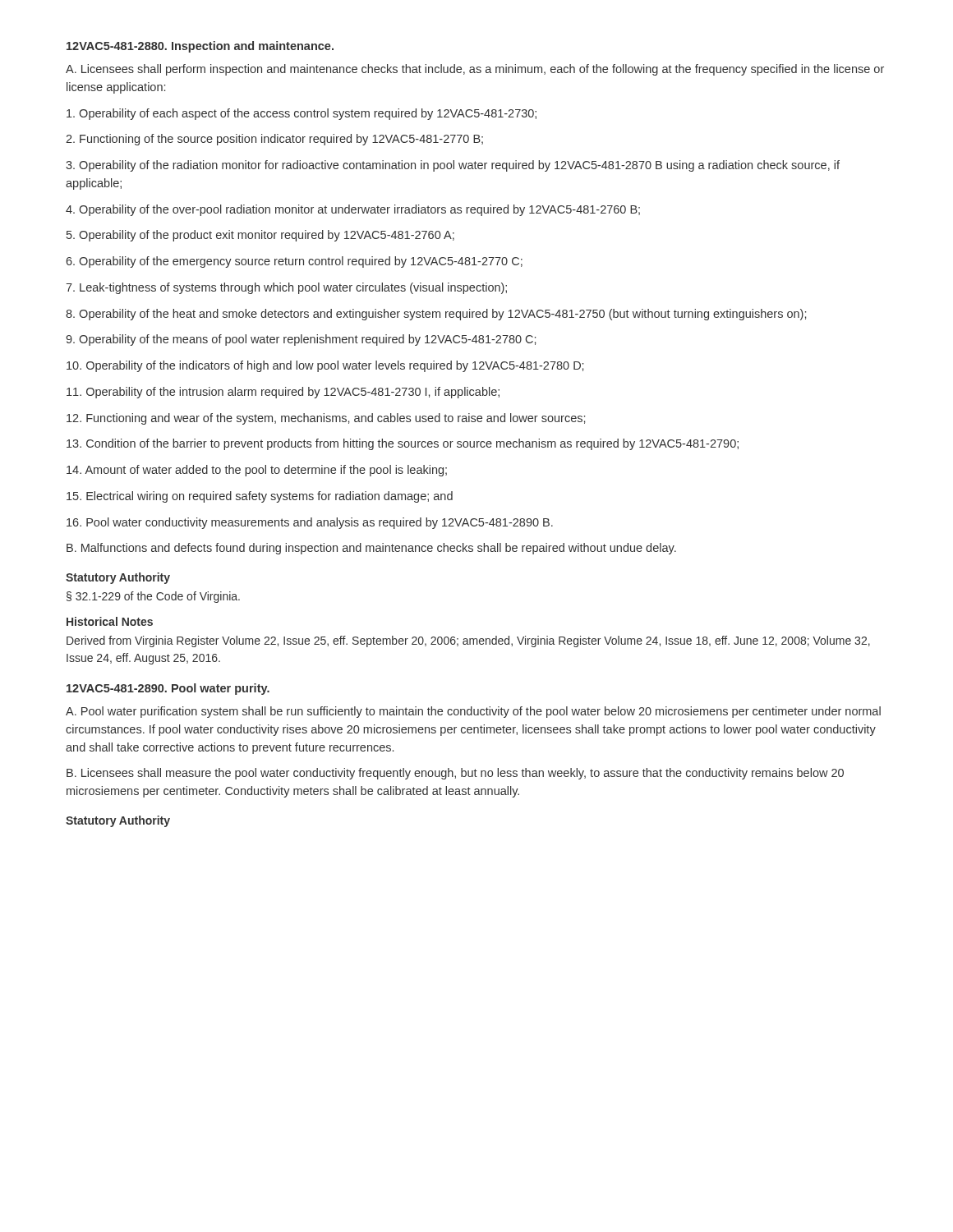Locate the element starting "12. Functioning and wear of"
The image size is (953, 1232).
pyautogui.click(x=326, y=418)
